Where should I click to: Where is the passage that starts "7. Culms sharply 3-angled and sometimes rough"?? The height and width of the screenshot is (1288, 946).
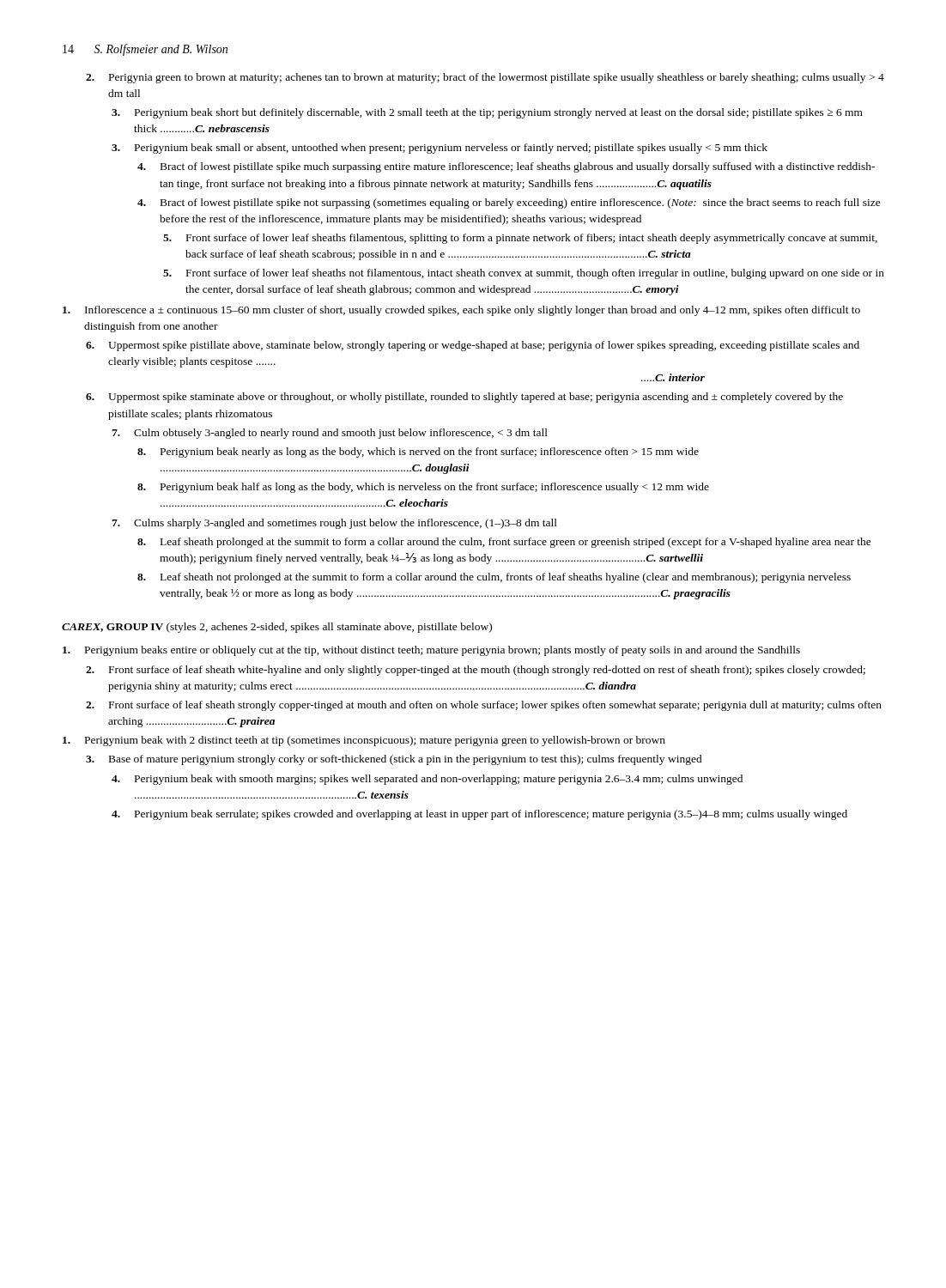498,522
